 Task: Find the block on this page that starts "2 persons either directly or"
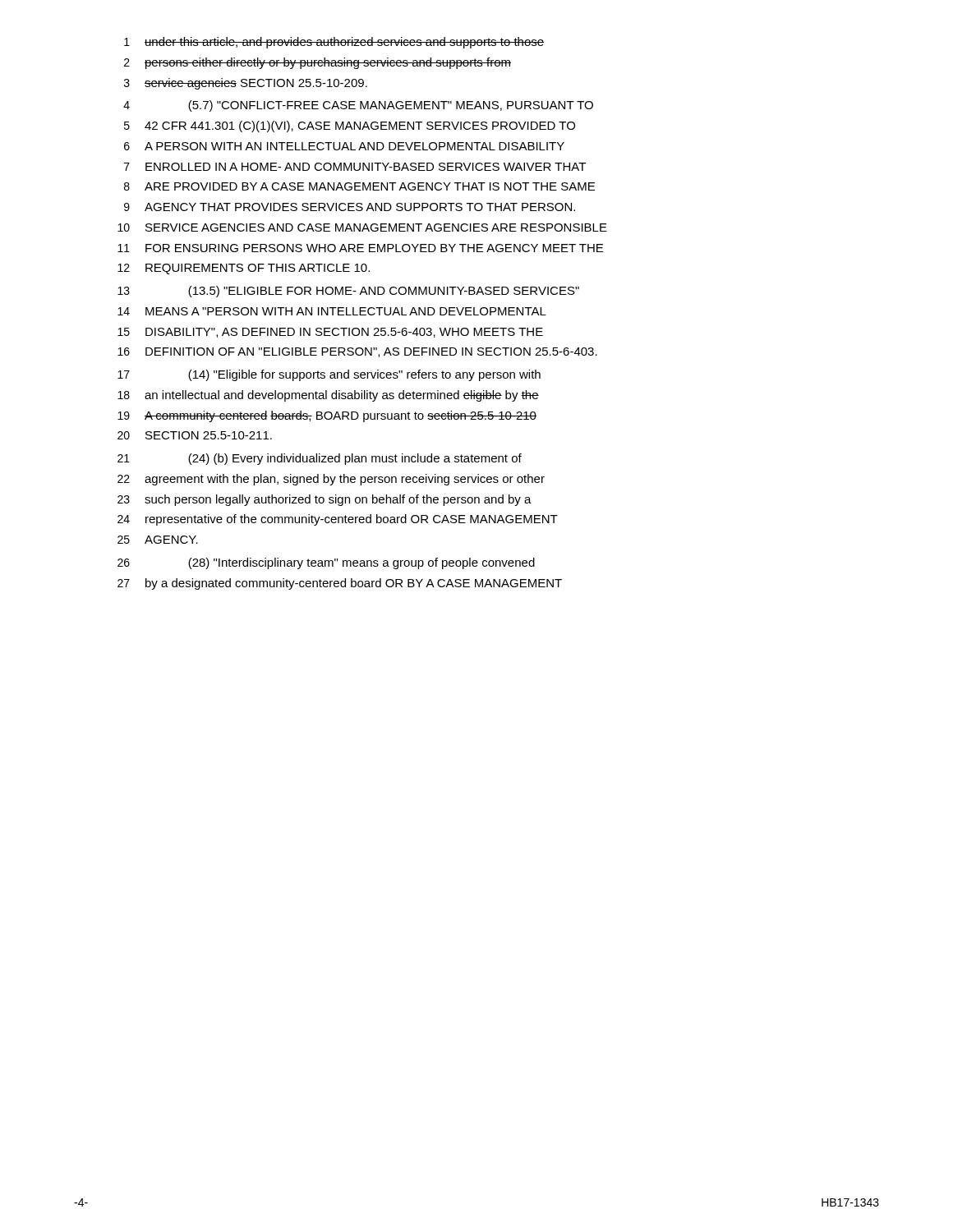485,62
